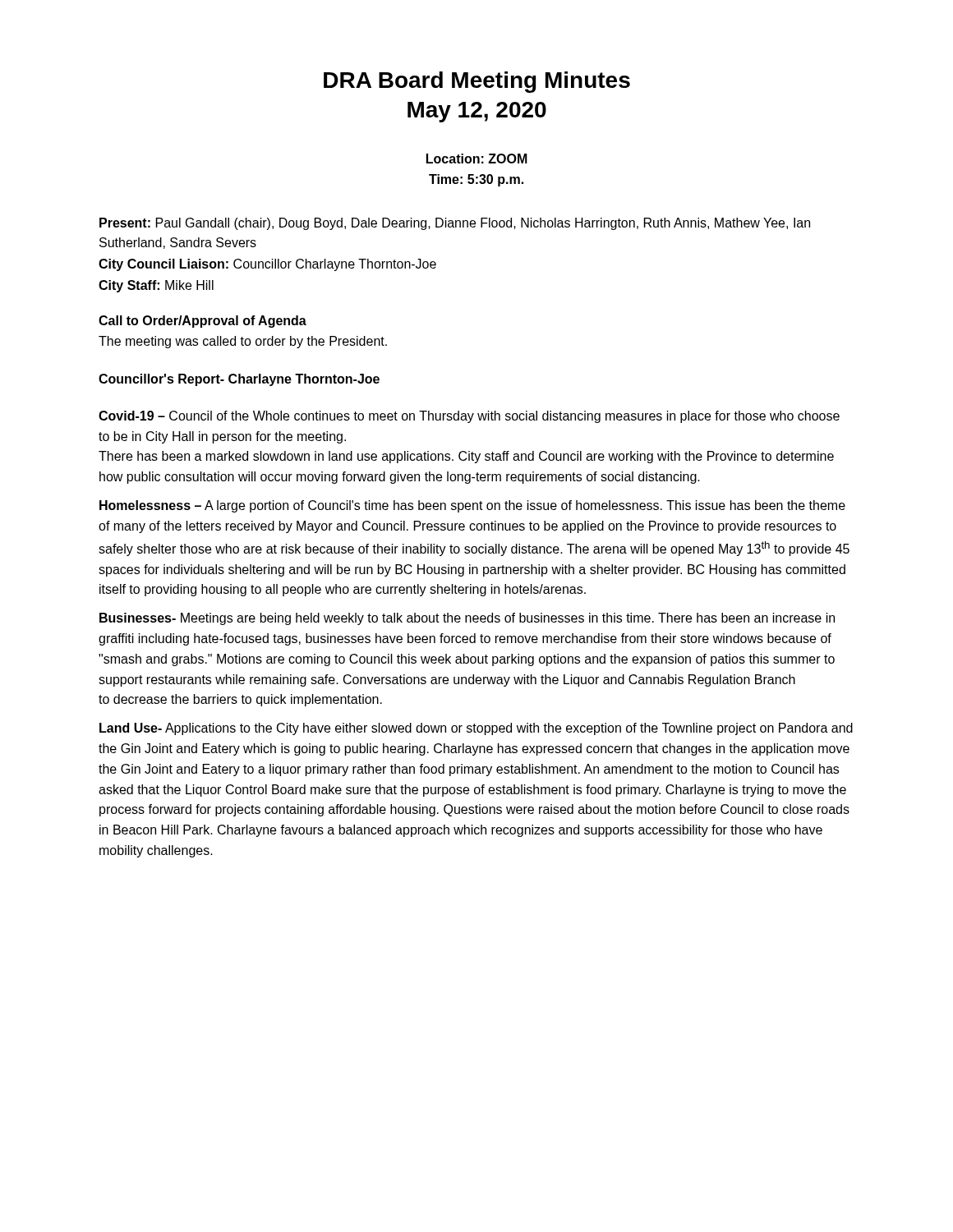Image resolution: width=953 pixels, height=1232 pixels.
Task: Locate the text "Location: ZOOM Time: 5:30 p.m."
Action: 476,169
